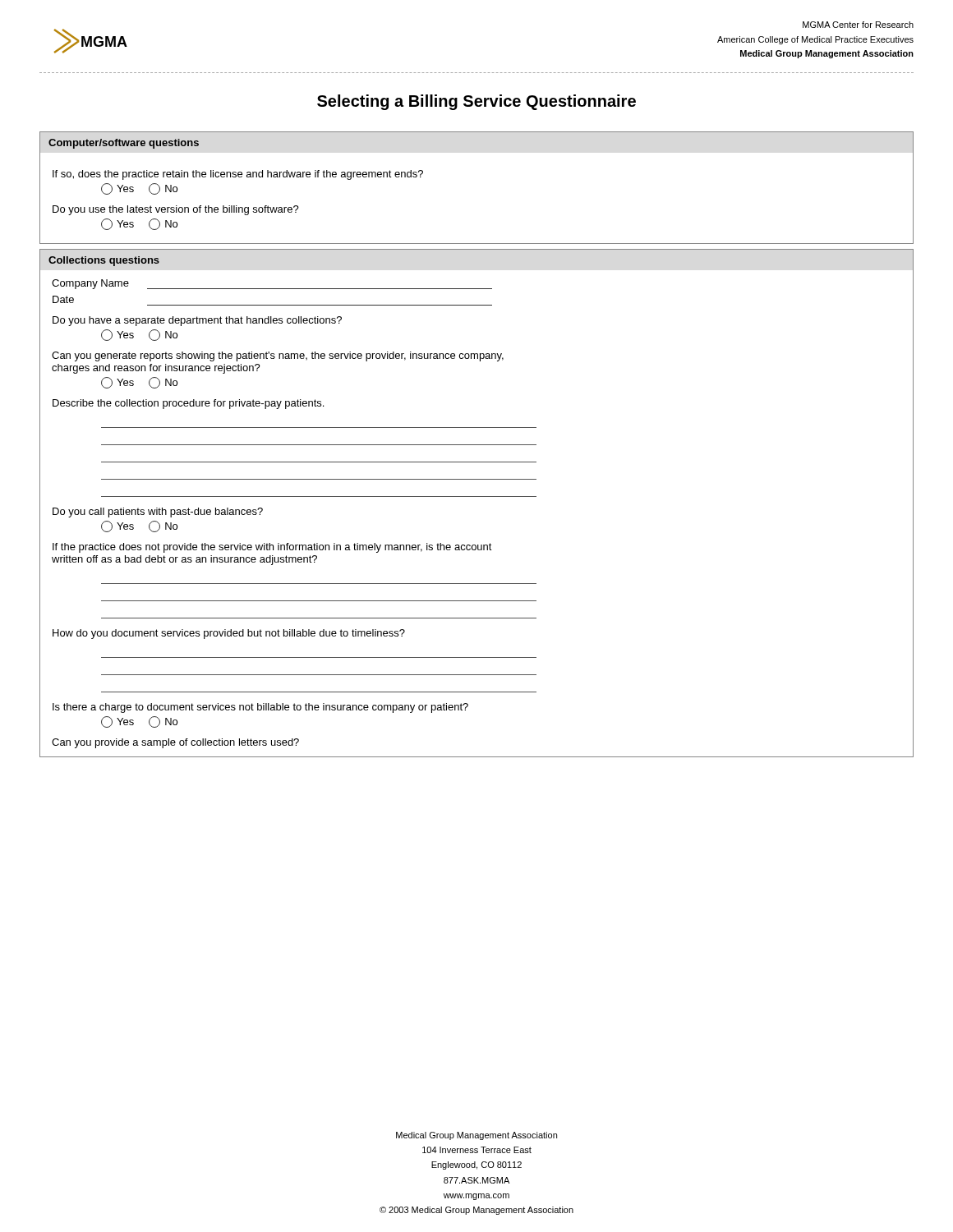Locate the text "Company Name Date"

click(x=476, y=291)
